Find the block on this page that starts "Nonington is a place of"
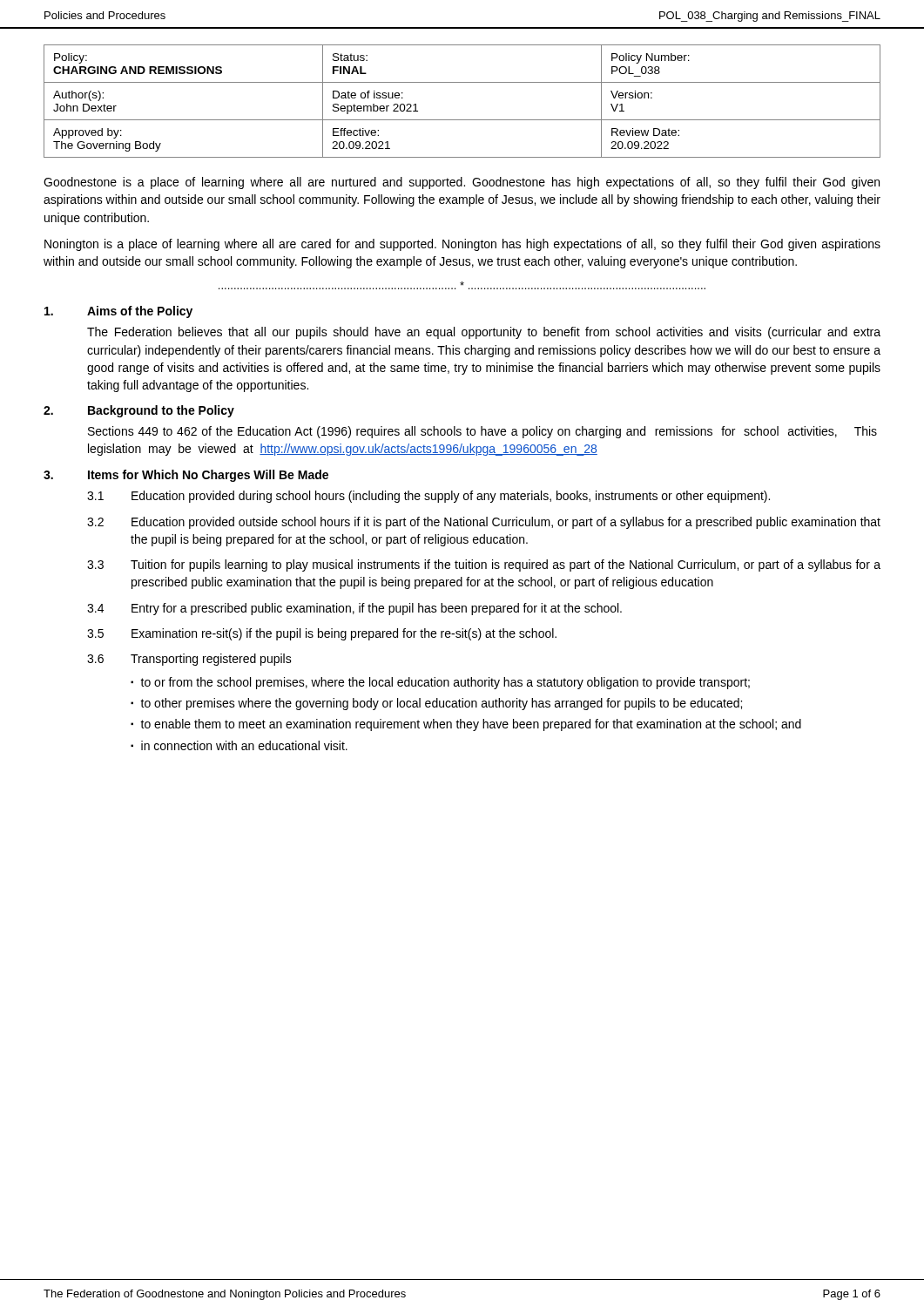This screenshot has width=924, height=1307. click(x=462, y=253)
